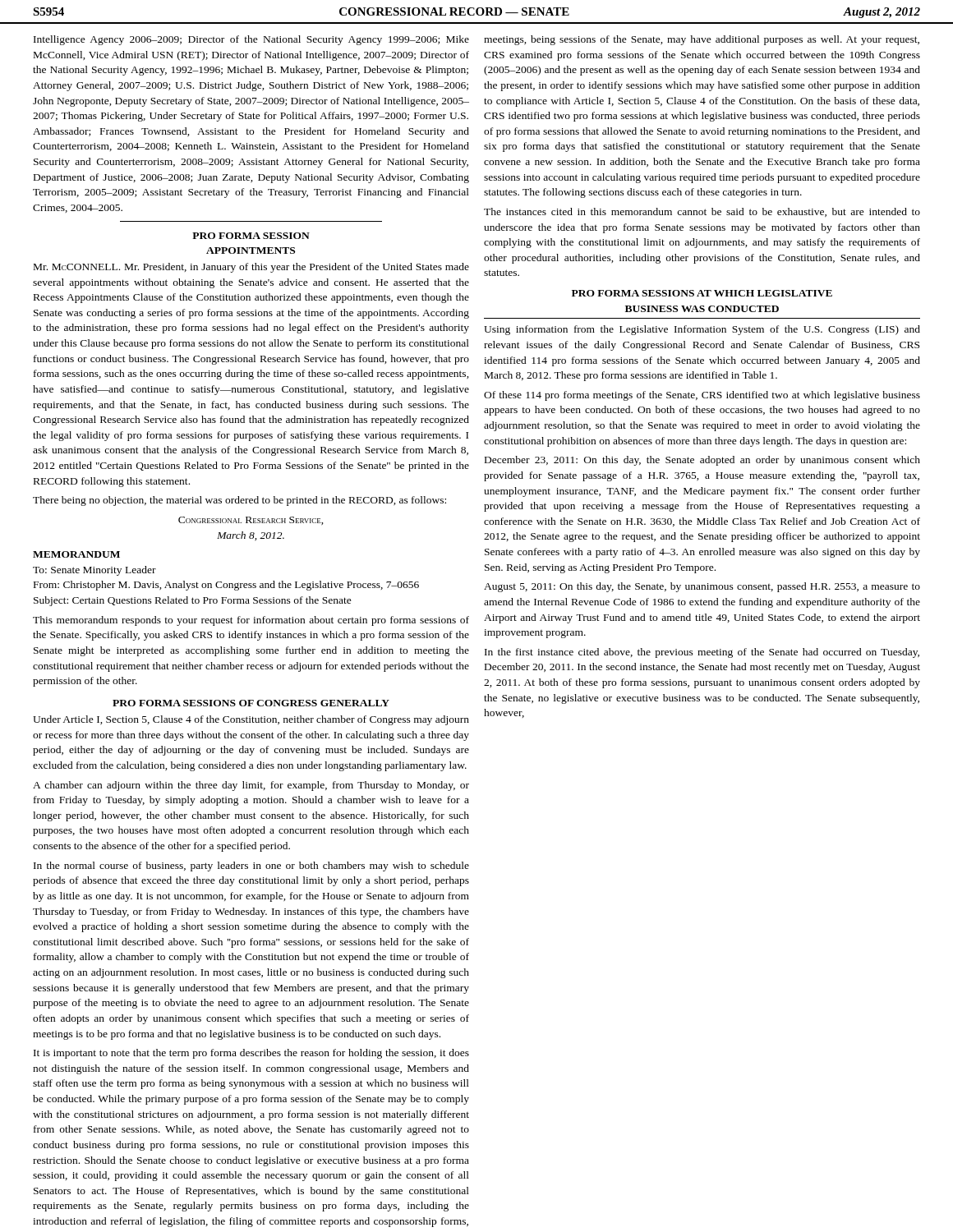Click on the text starting "meetings, being sessions of the Senate, may"

point(702,156)
